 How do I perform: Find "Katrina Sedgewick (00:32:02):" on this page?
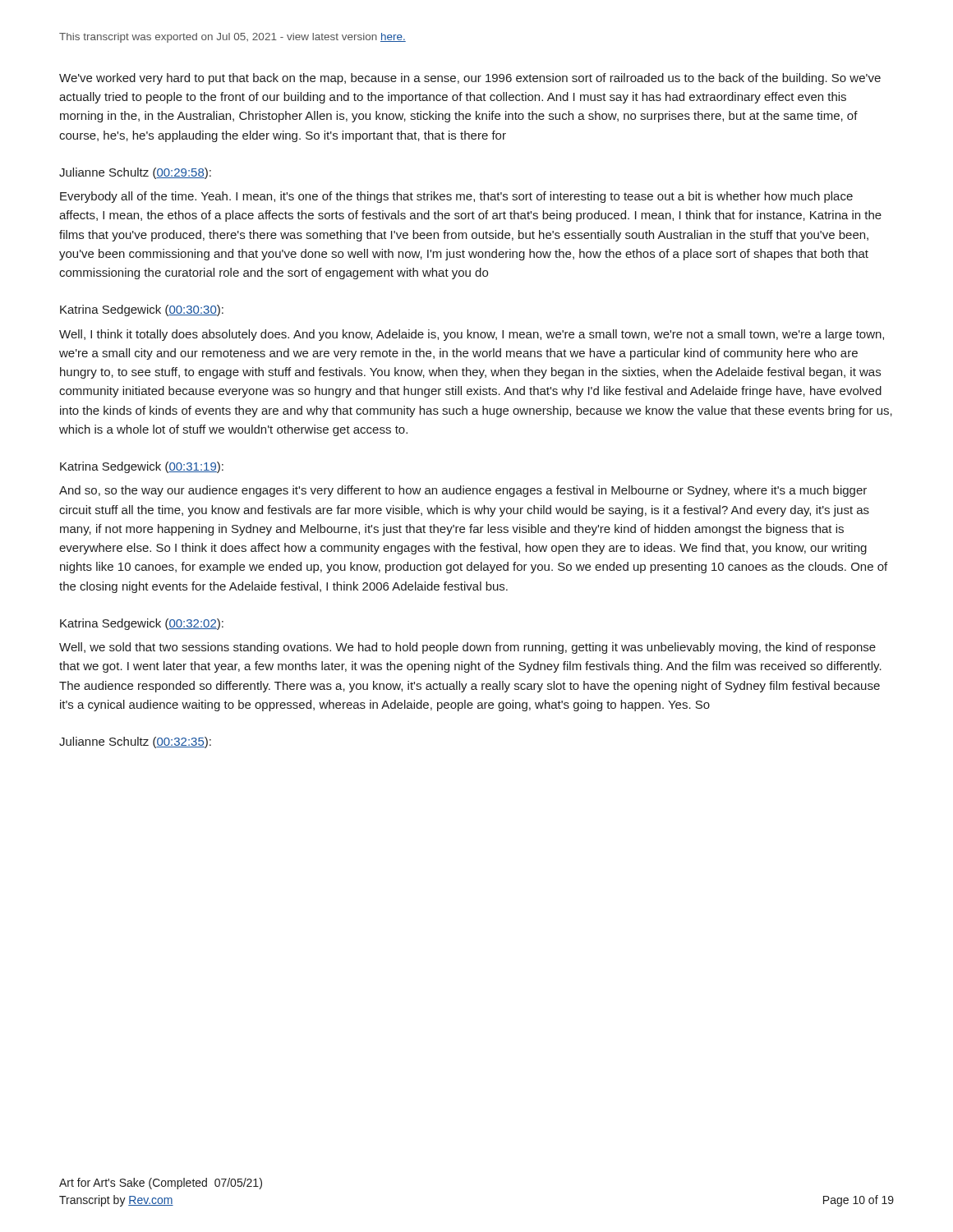tap(142, 623)
